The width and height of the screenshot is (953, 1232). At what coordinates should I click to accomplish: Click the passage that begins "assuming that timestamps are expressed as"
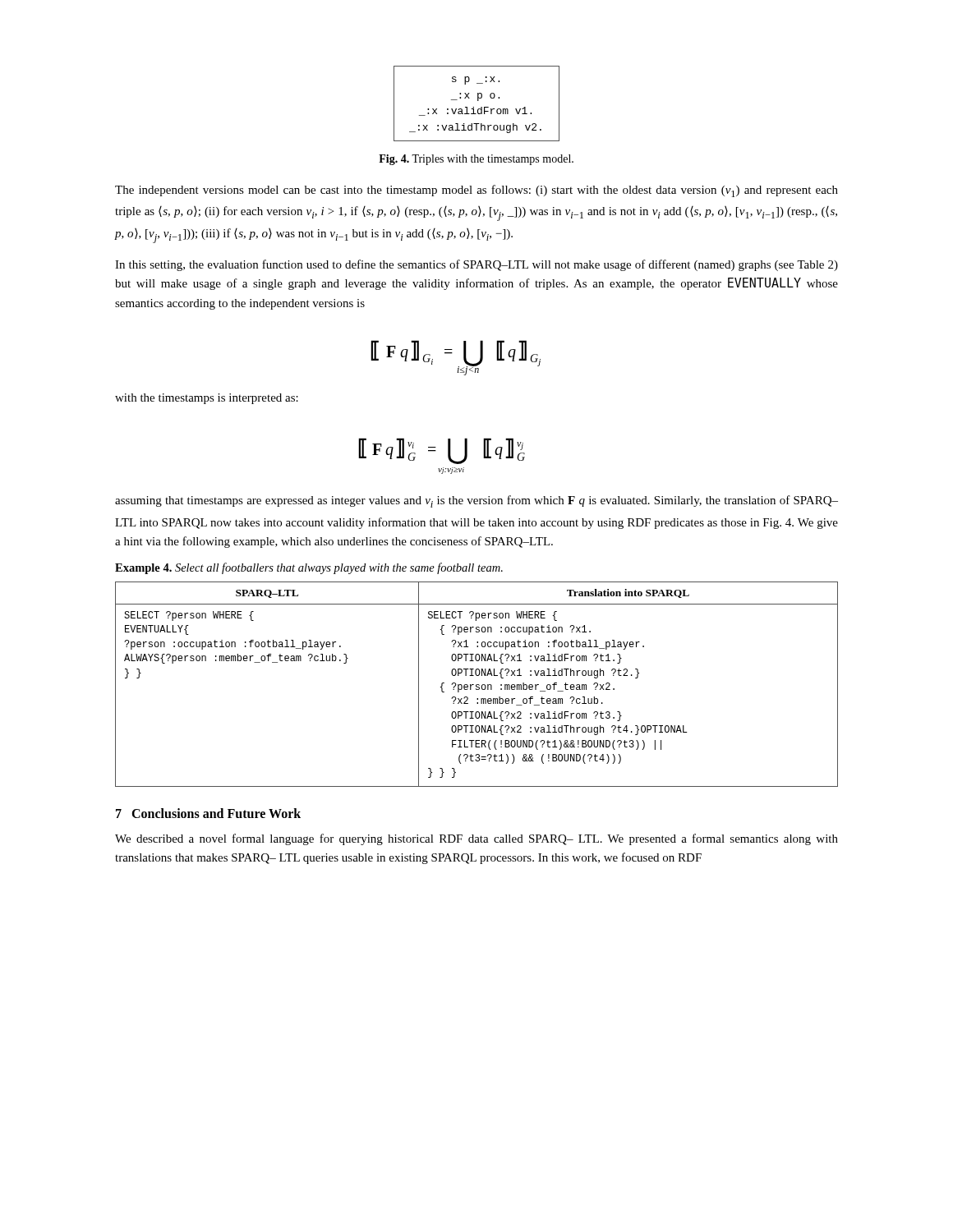pyautogui.click(x=476, y=521)
